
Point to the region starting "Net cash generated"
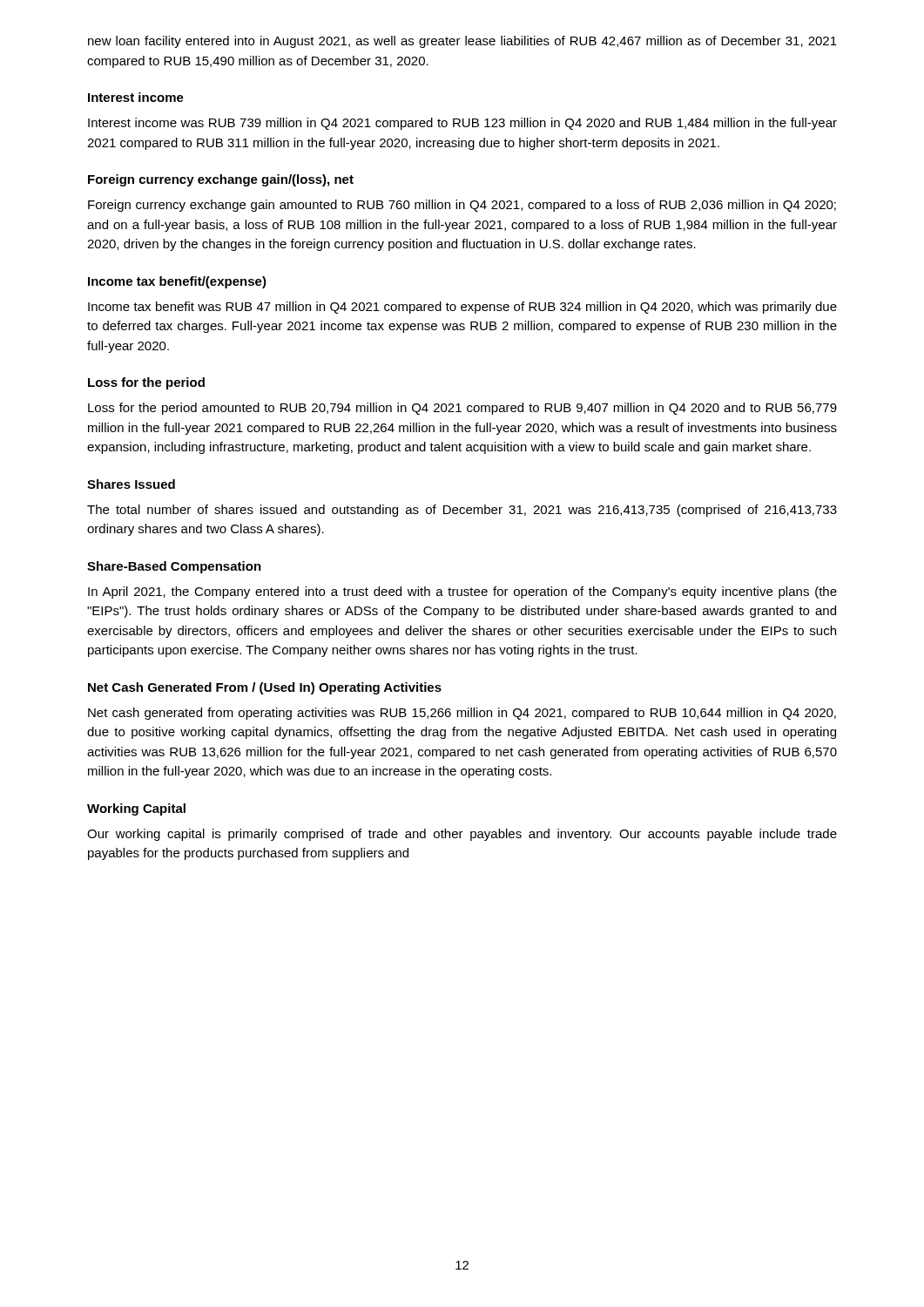point(462,741)
